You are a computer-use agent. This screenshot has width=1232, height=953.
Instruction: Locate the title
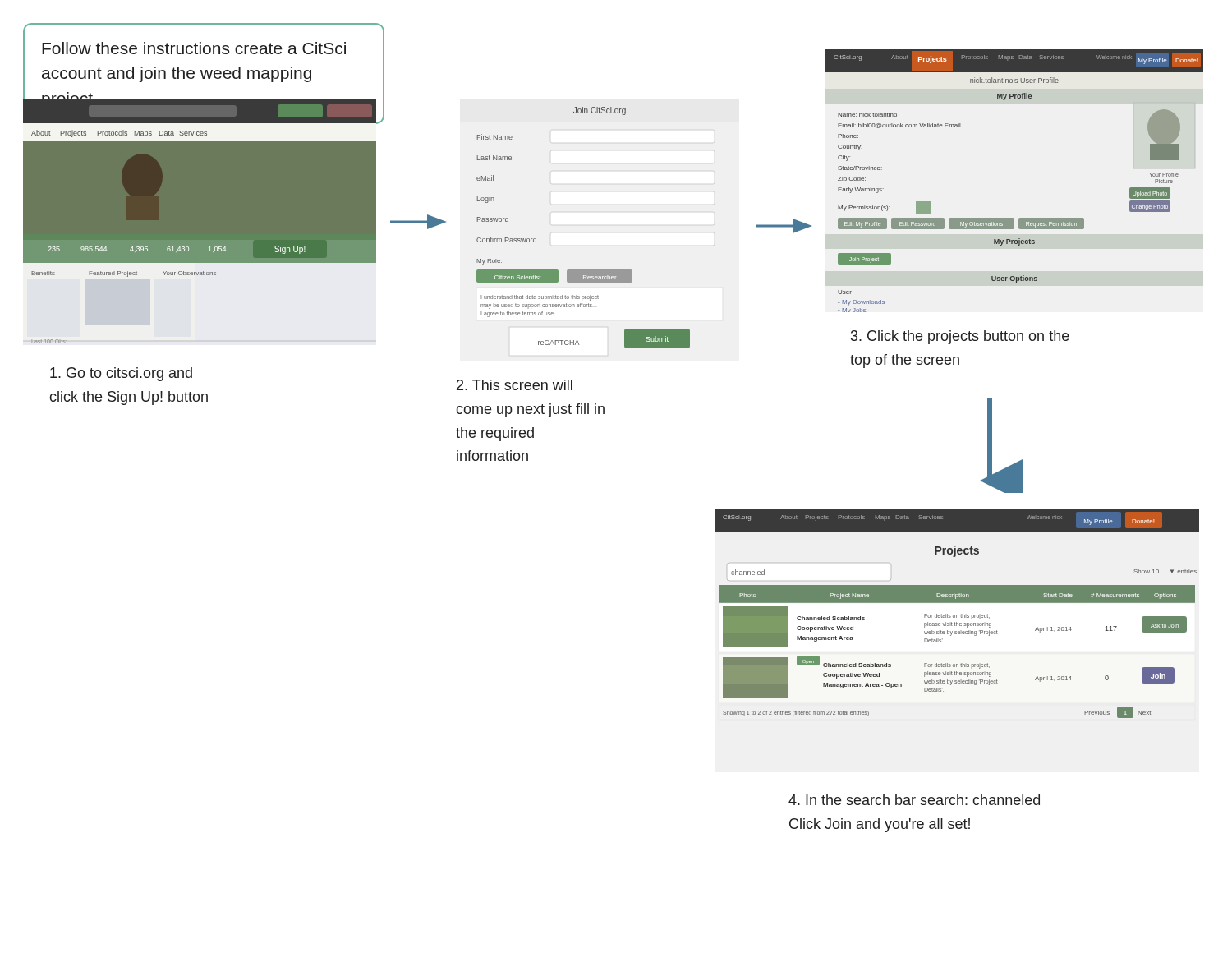(194, 73)
